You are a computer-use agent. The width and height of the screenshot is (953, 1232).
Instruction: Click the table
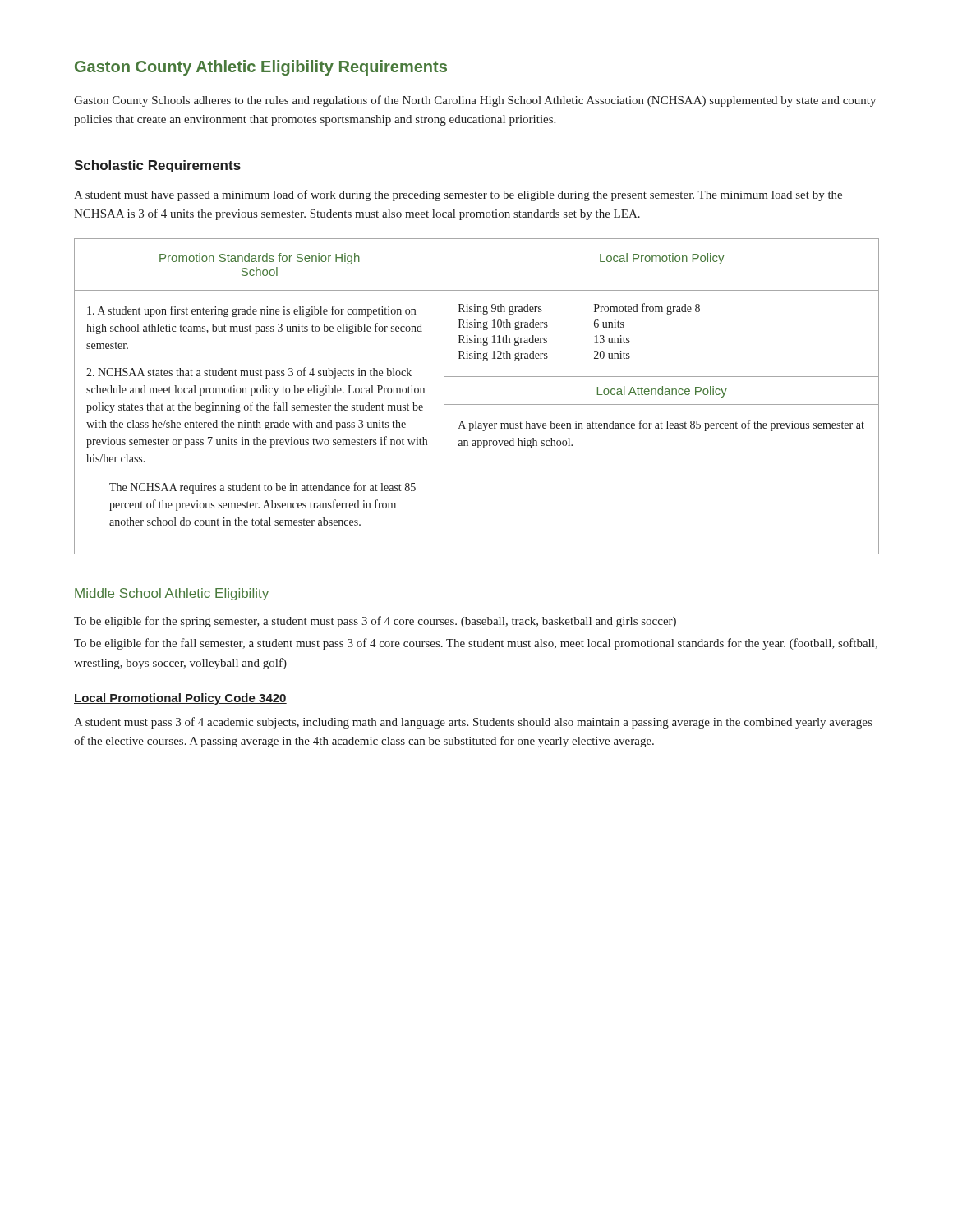[476, 396]
